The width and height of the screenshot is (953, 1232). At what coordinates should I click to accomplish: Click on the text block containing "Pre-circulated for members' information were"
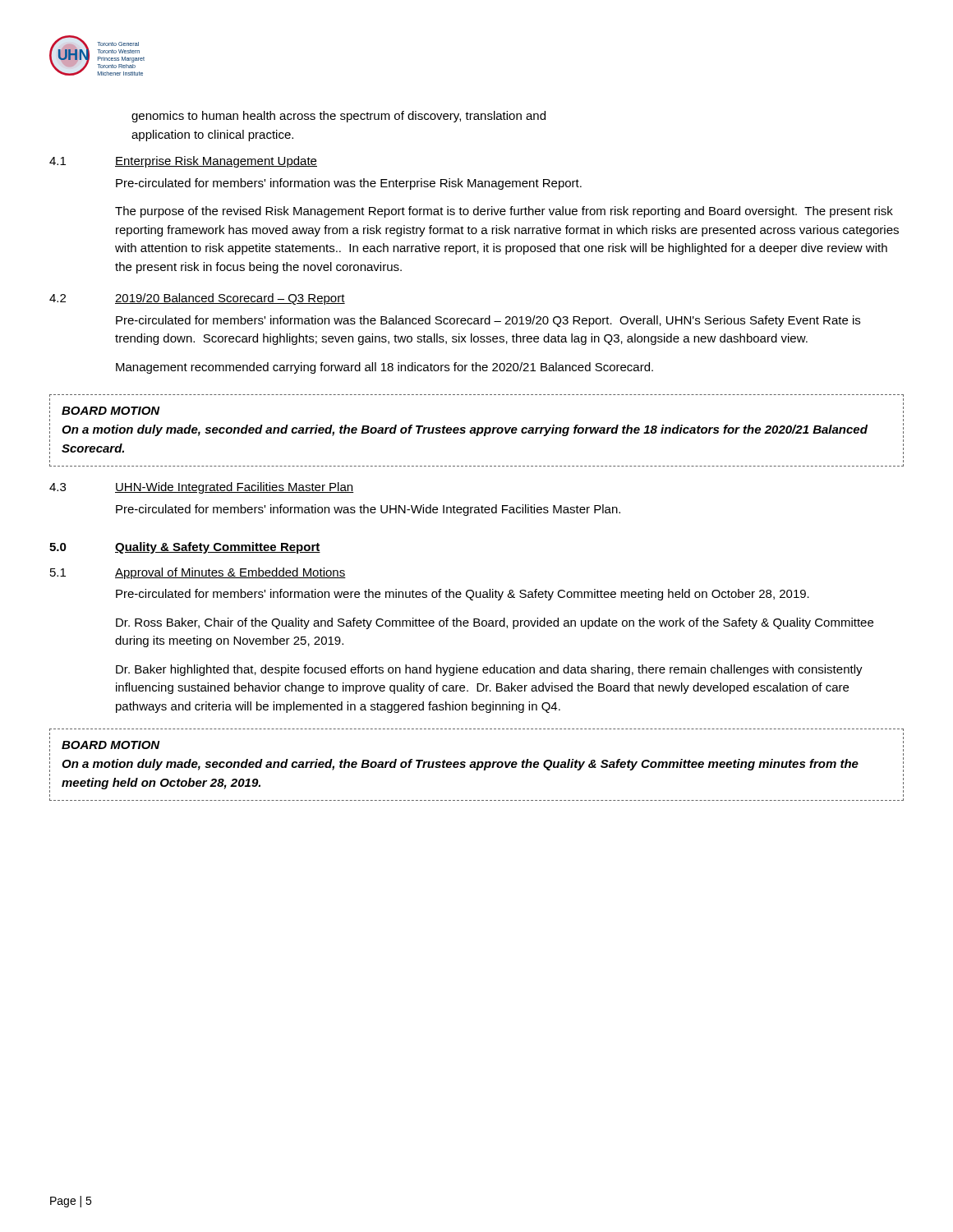click(x=462, y=593)
